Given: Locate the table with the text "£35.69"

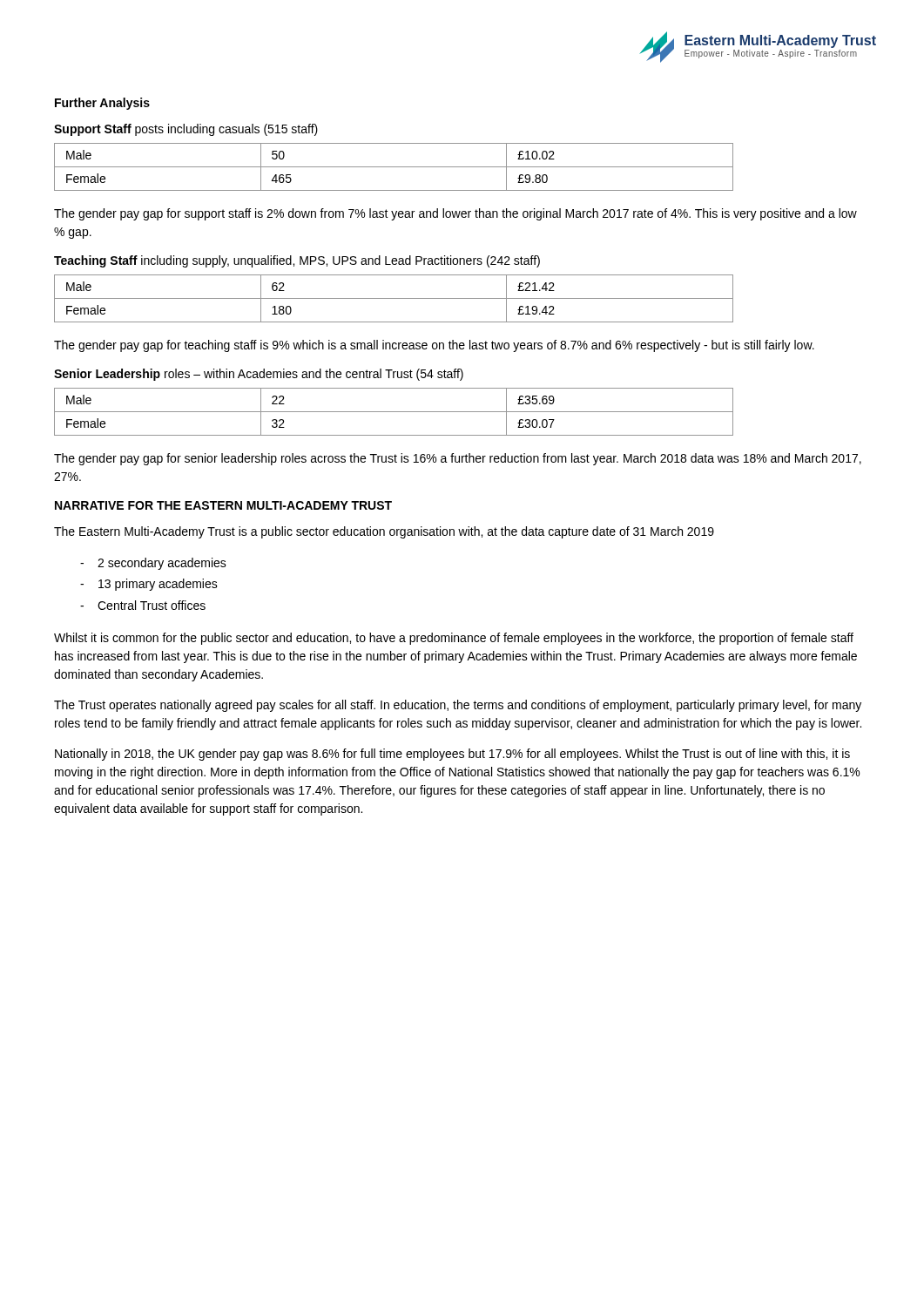Looking at the screenshot, I should coord(462,412).
